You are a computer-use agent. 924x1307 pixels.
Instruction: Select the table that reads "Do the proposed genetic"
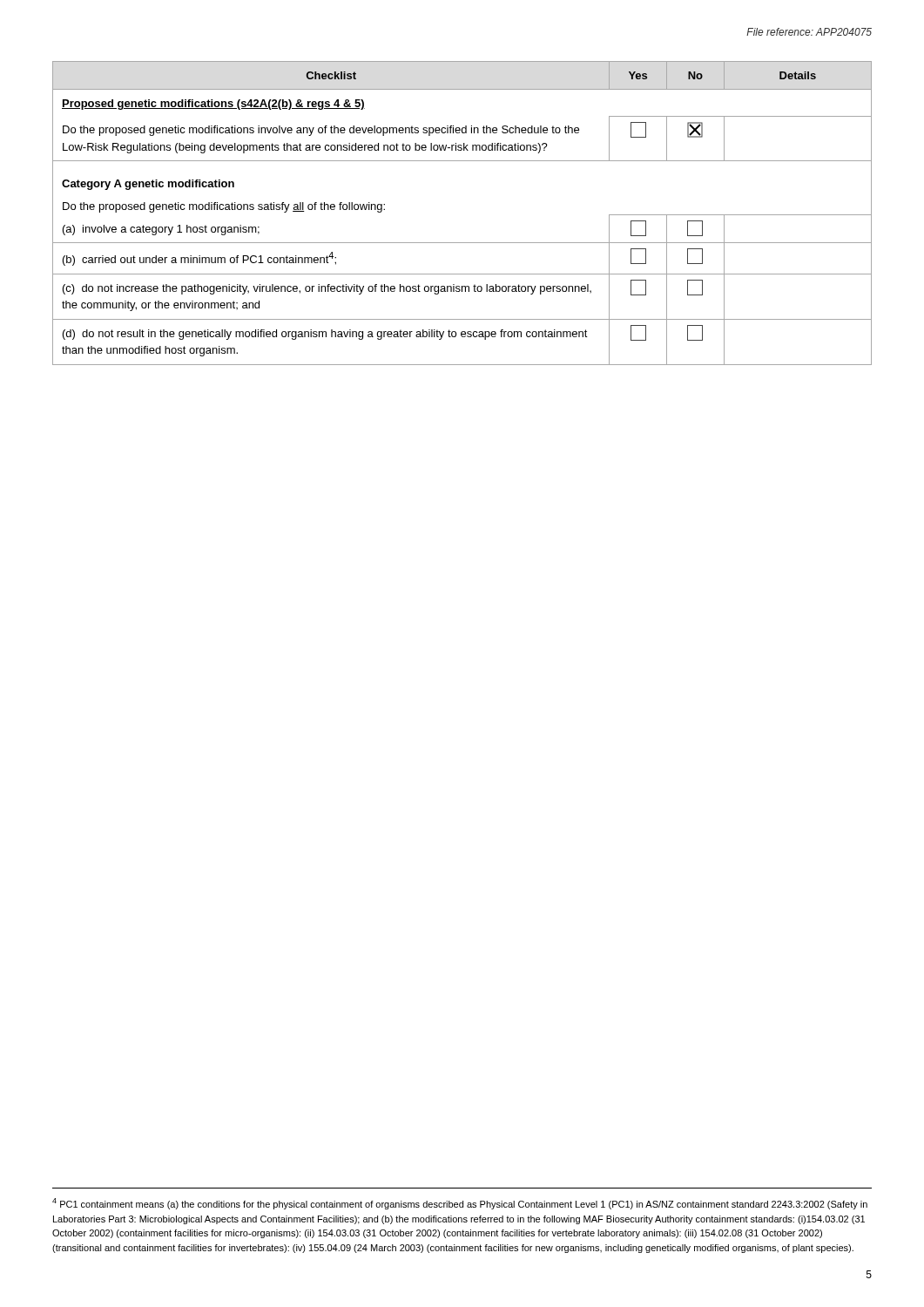462,213
